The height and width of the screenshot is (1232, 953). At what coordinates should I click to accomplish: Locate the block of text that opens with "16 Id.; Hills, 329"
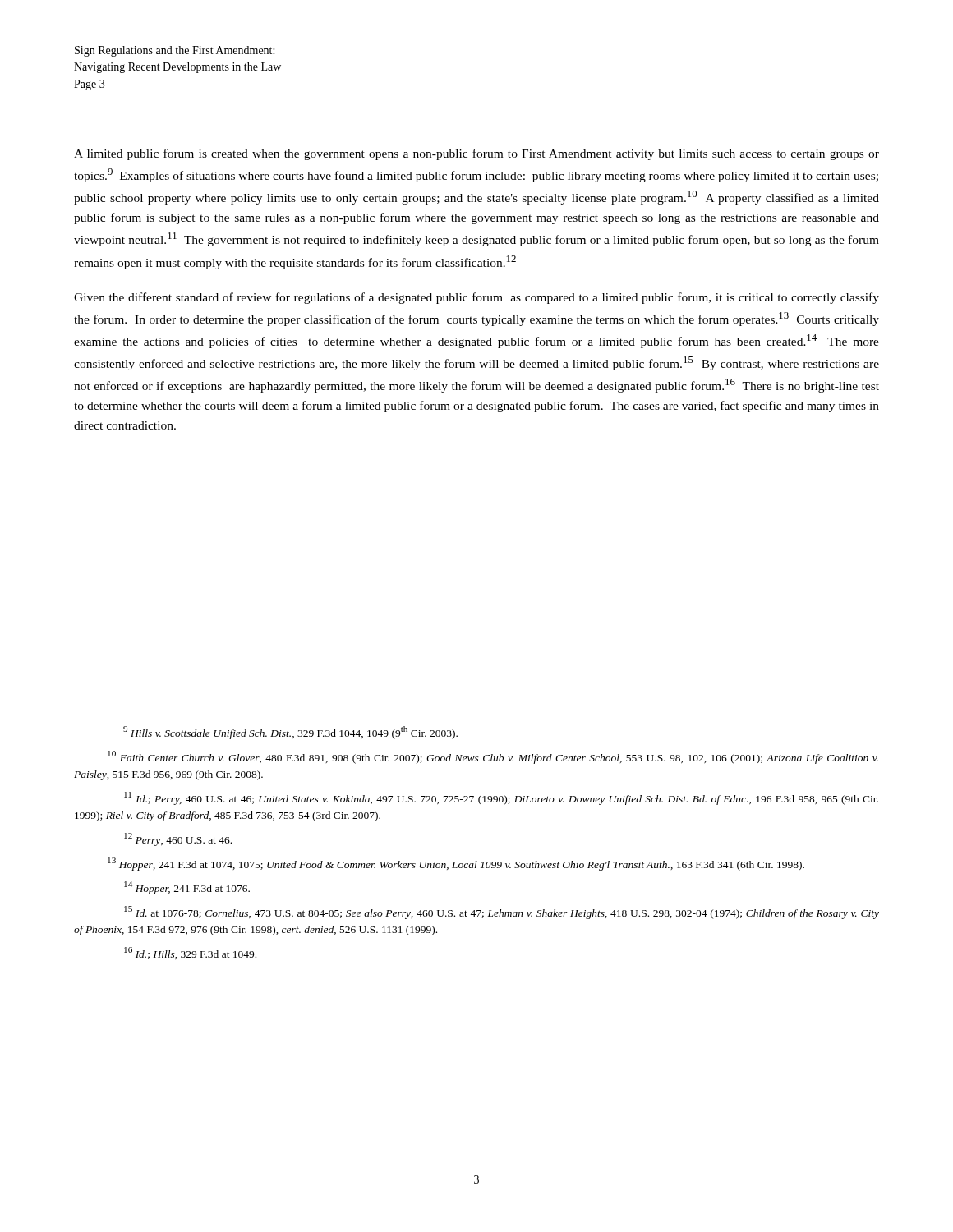click(x=190, y=952)
